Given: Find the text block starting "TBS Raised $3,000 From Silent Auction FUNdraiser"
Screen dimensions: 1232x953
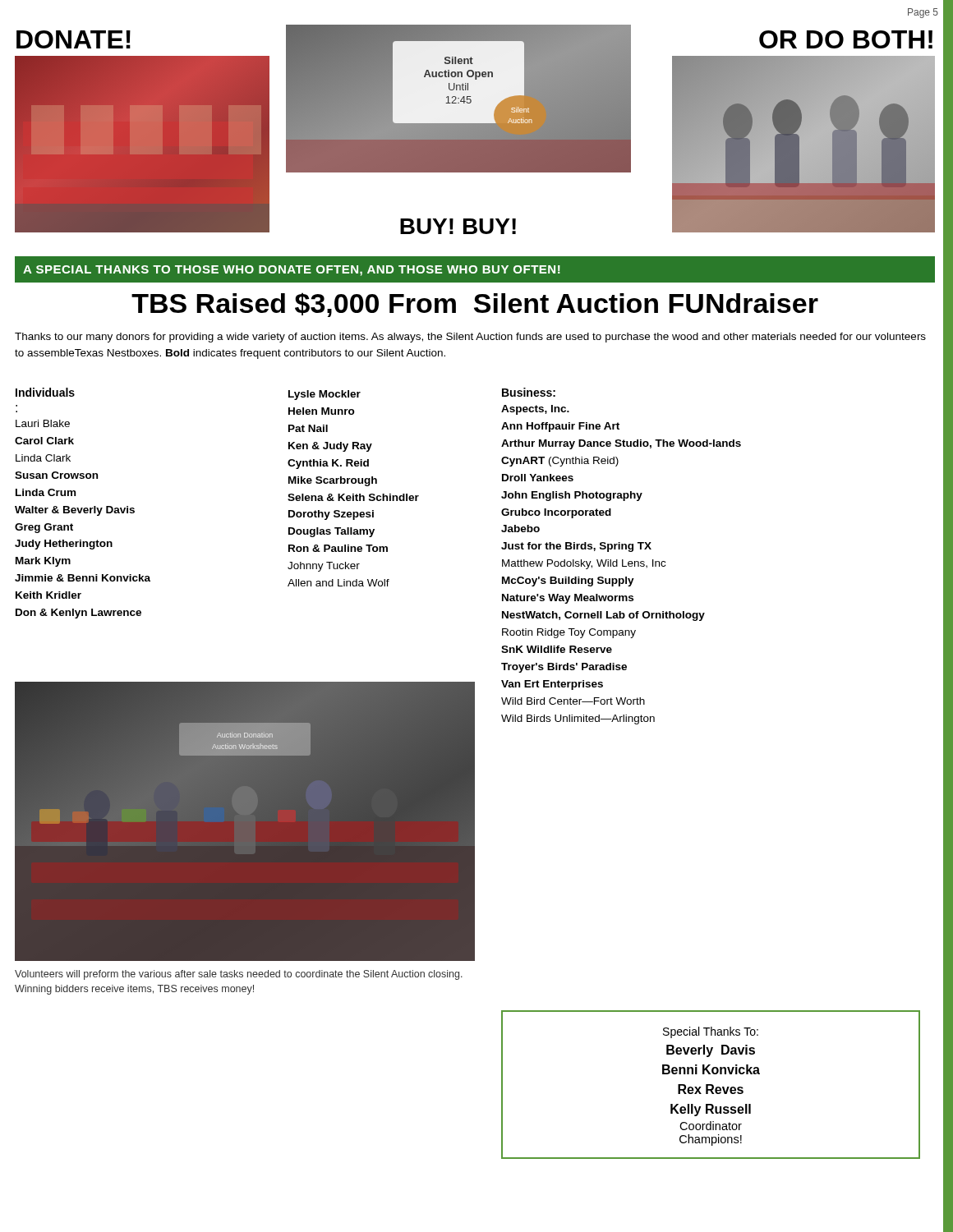Looking at the screenshot, I should [x=475, y=303].
